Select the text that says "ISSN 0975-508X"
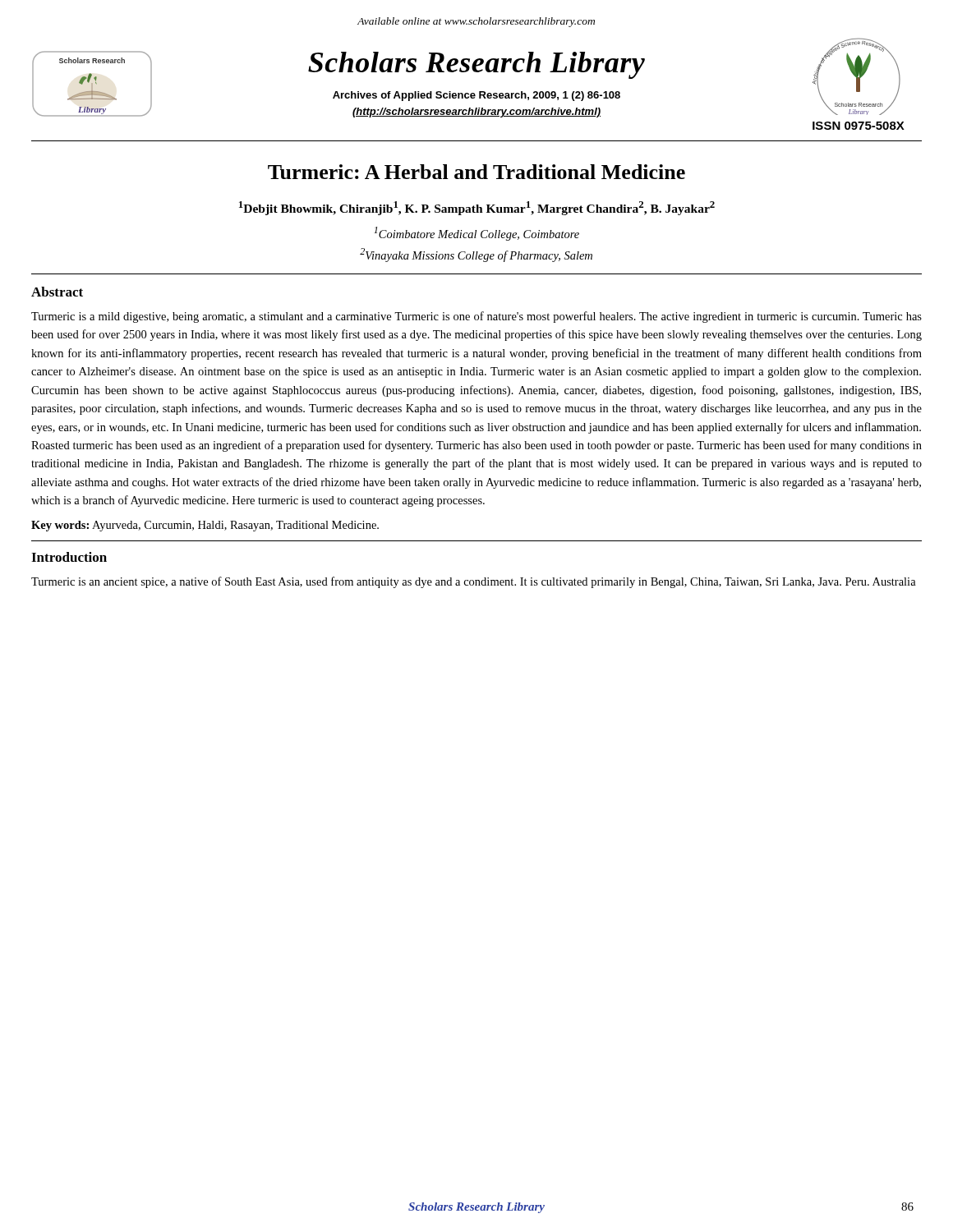Screen dimensions: 1232x953 click(x=858, y=125)
